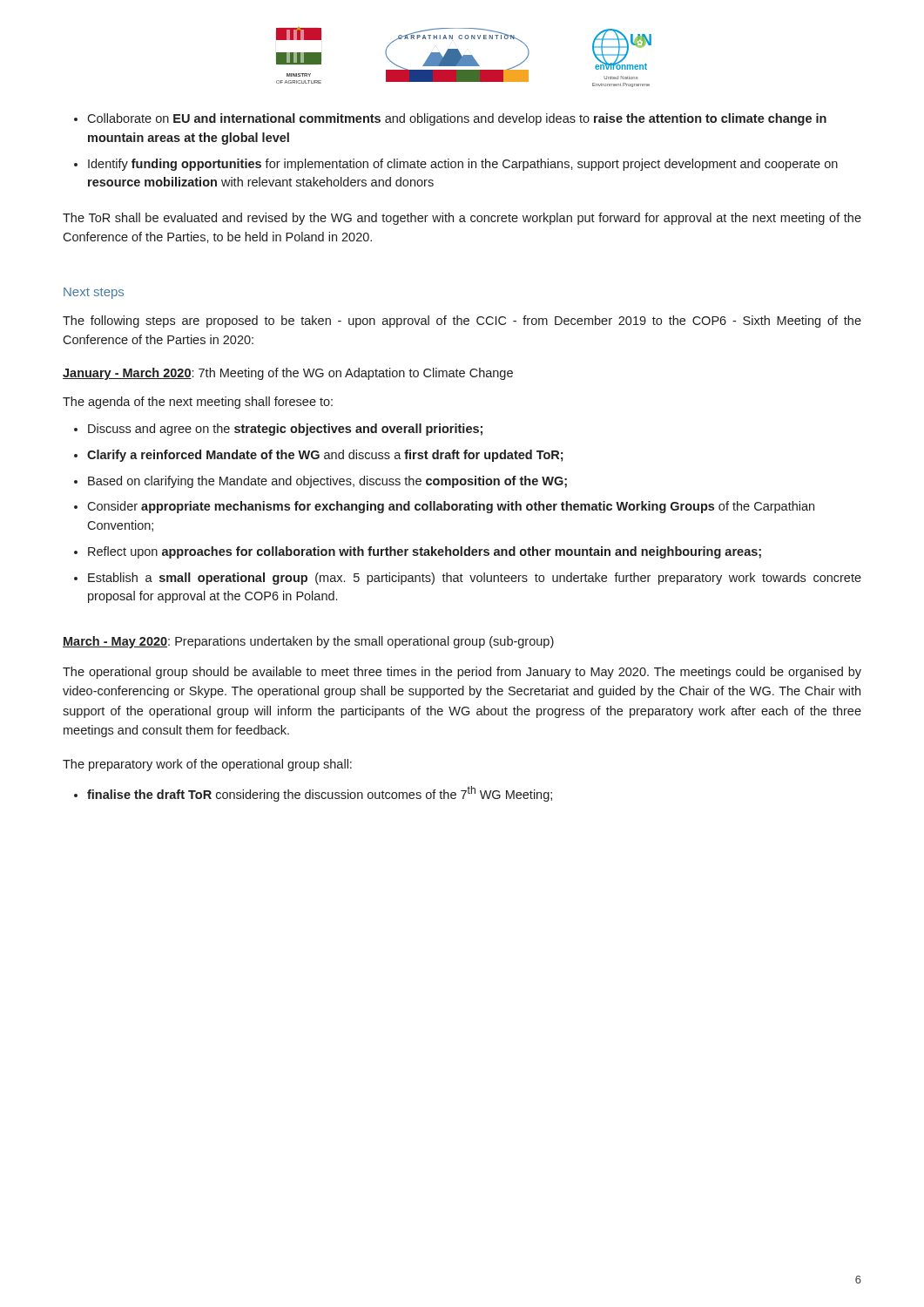Navigate to the text starting "Next steps"
Image resolution: width=924 pixels, height=1307 pixels.
(x=94, y=291)
